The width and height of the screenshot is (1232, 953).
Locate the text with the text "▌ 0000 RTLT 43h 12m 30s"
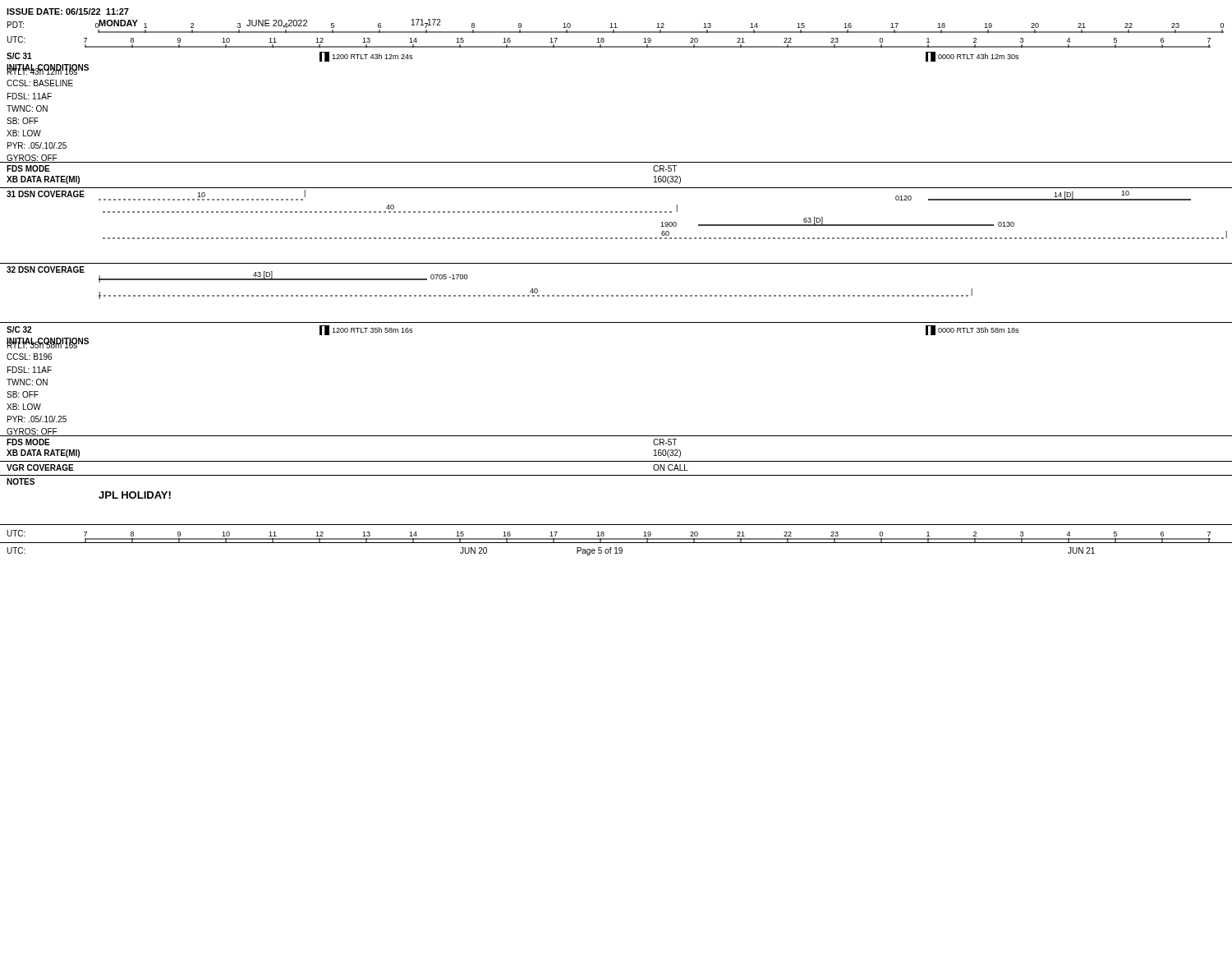972,57
